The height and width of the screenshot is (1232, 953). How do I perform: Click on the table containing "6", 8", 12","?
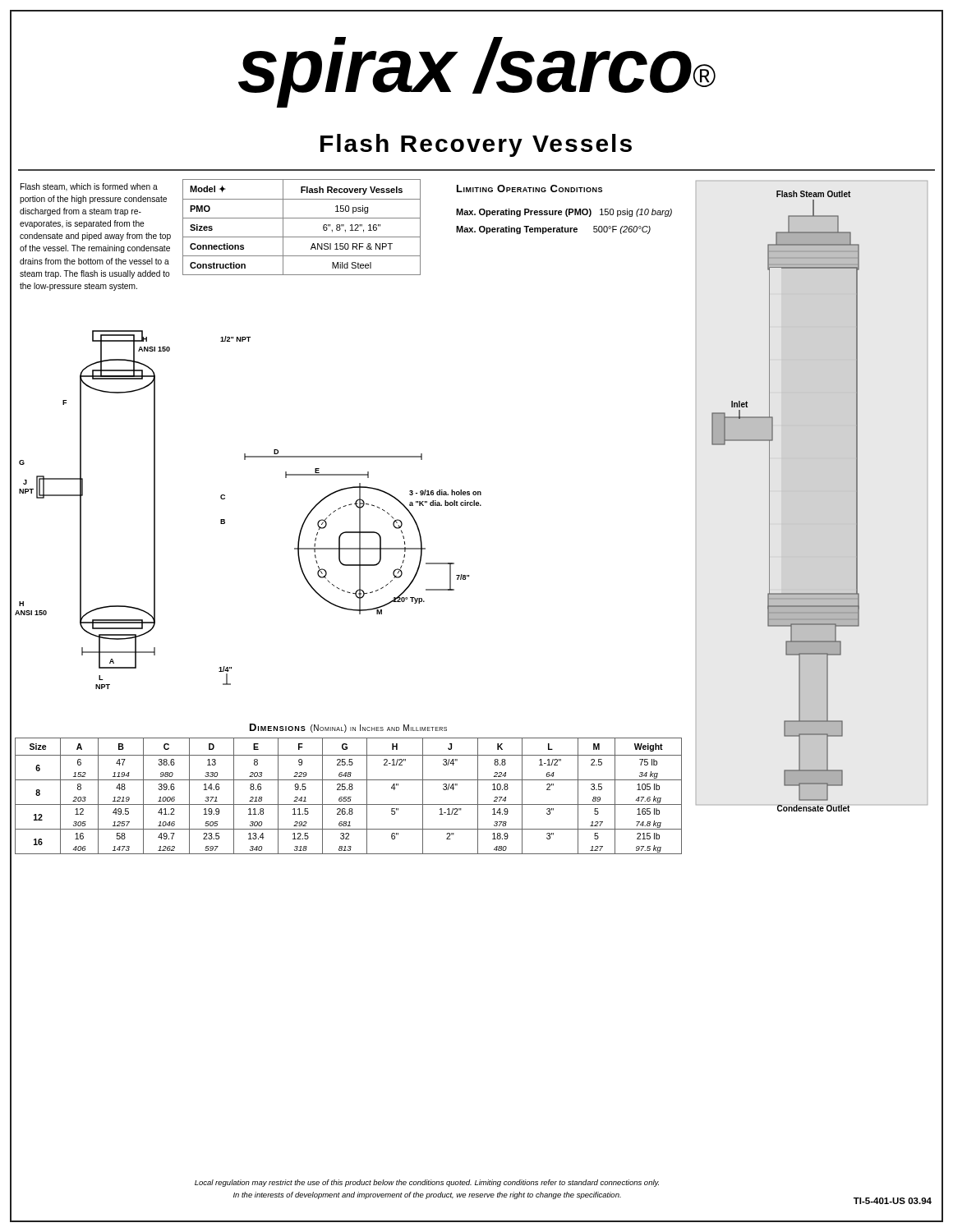coord(302,227)
